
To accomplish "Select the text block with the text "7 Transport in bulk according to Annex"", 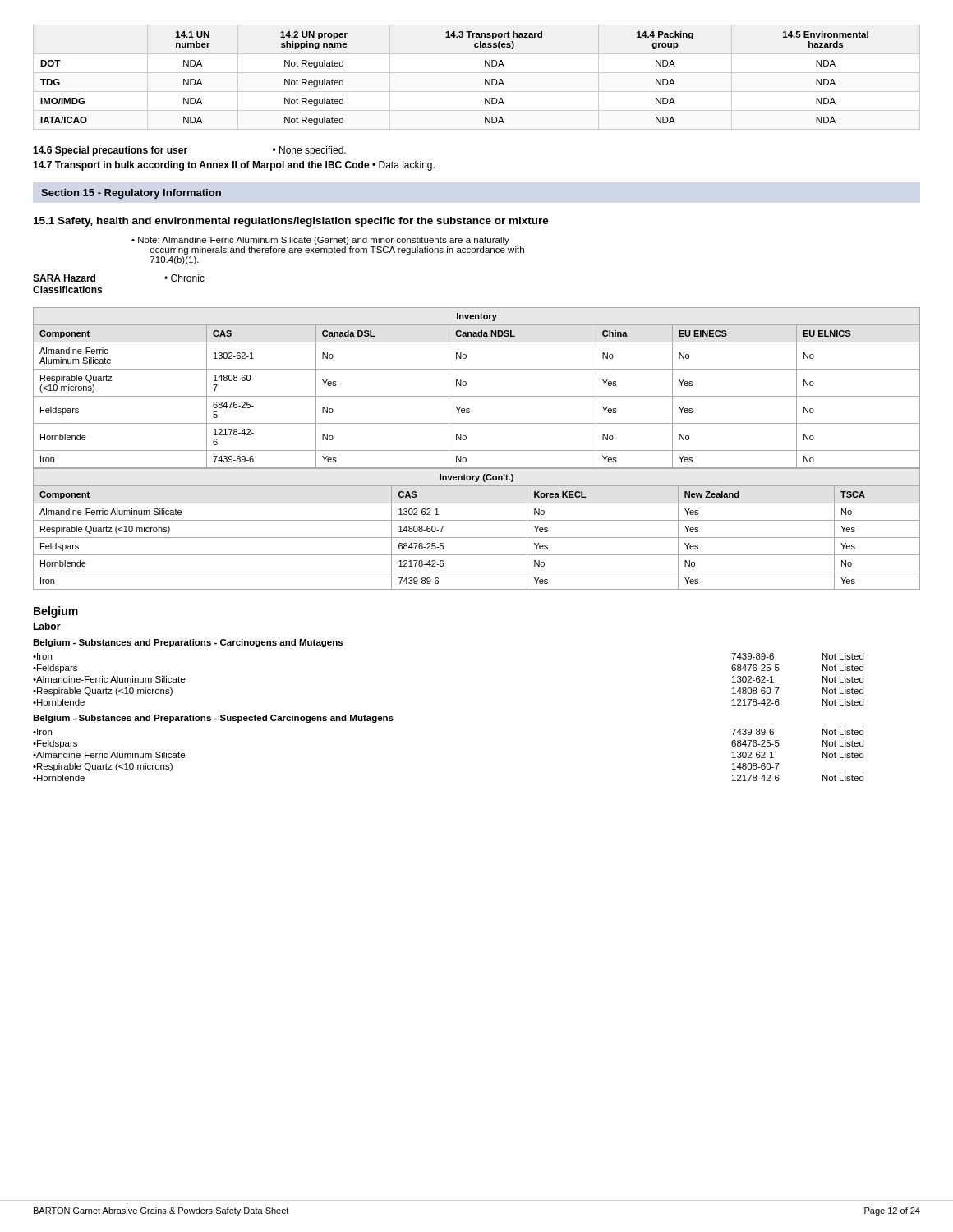I will click(234, 165).
